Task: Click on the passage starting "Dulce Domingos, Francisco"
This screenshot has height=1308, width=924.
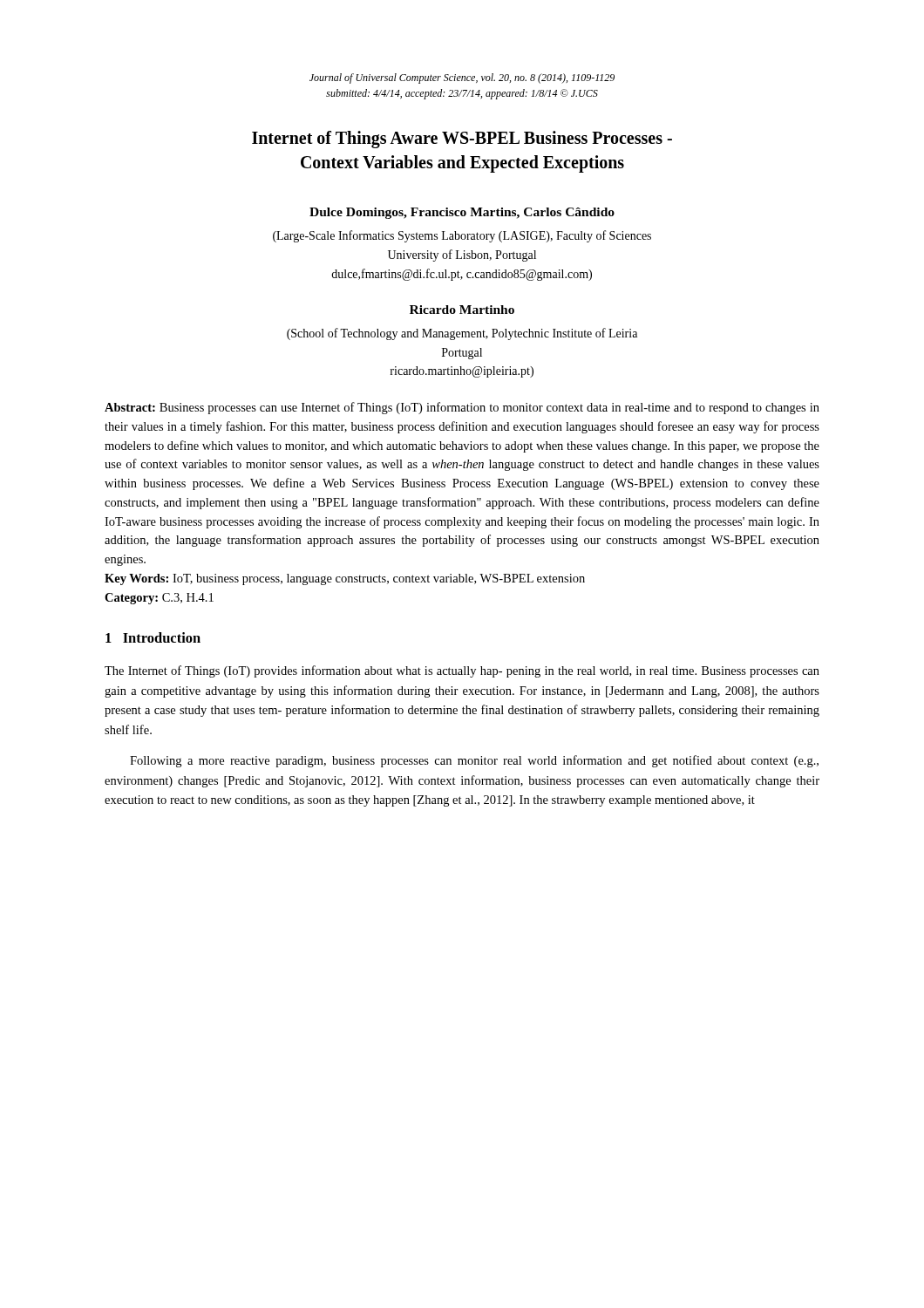Action: (x=462, y=211)
